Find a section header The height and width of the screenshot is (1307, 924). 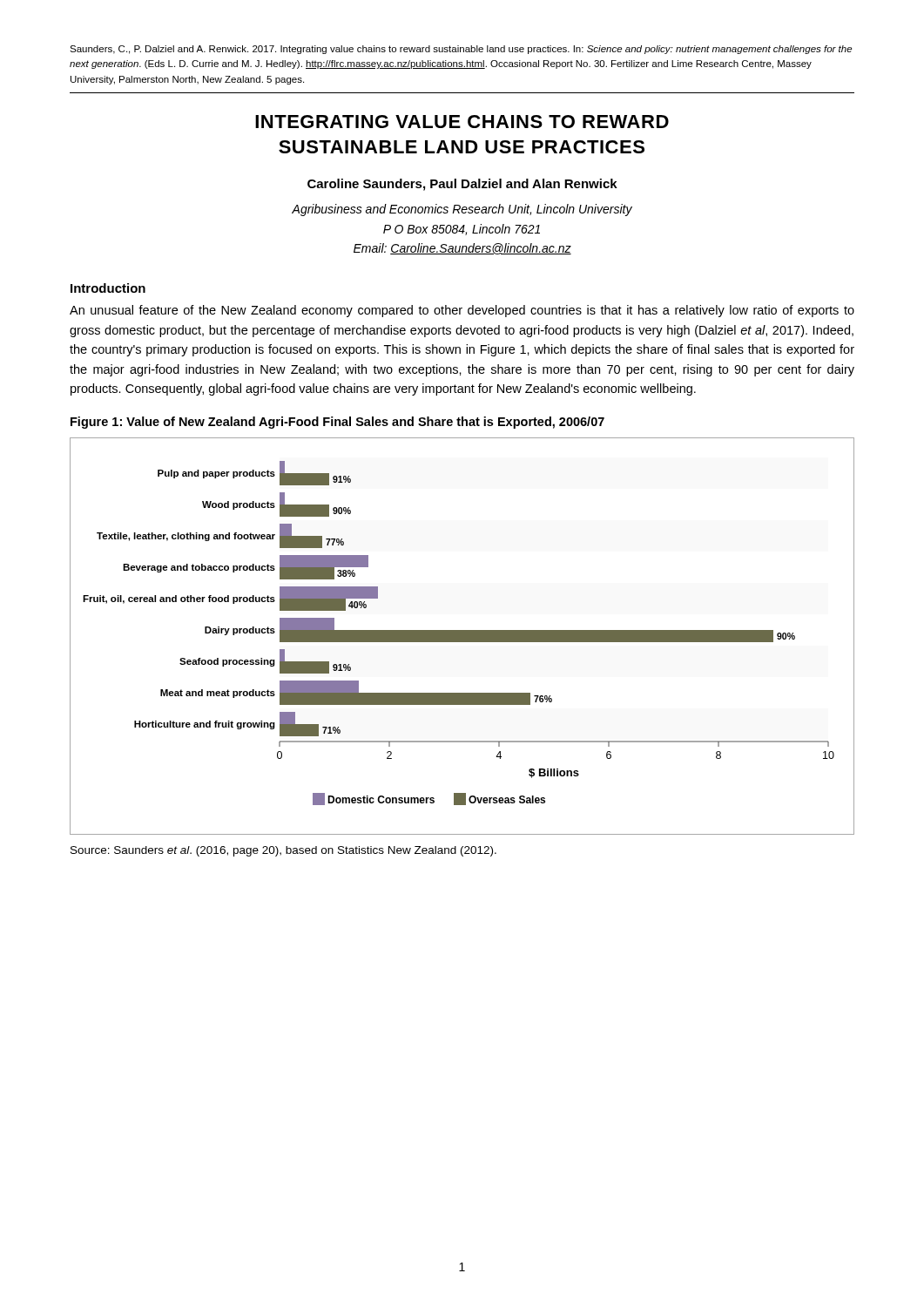[108, 288]
